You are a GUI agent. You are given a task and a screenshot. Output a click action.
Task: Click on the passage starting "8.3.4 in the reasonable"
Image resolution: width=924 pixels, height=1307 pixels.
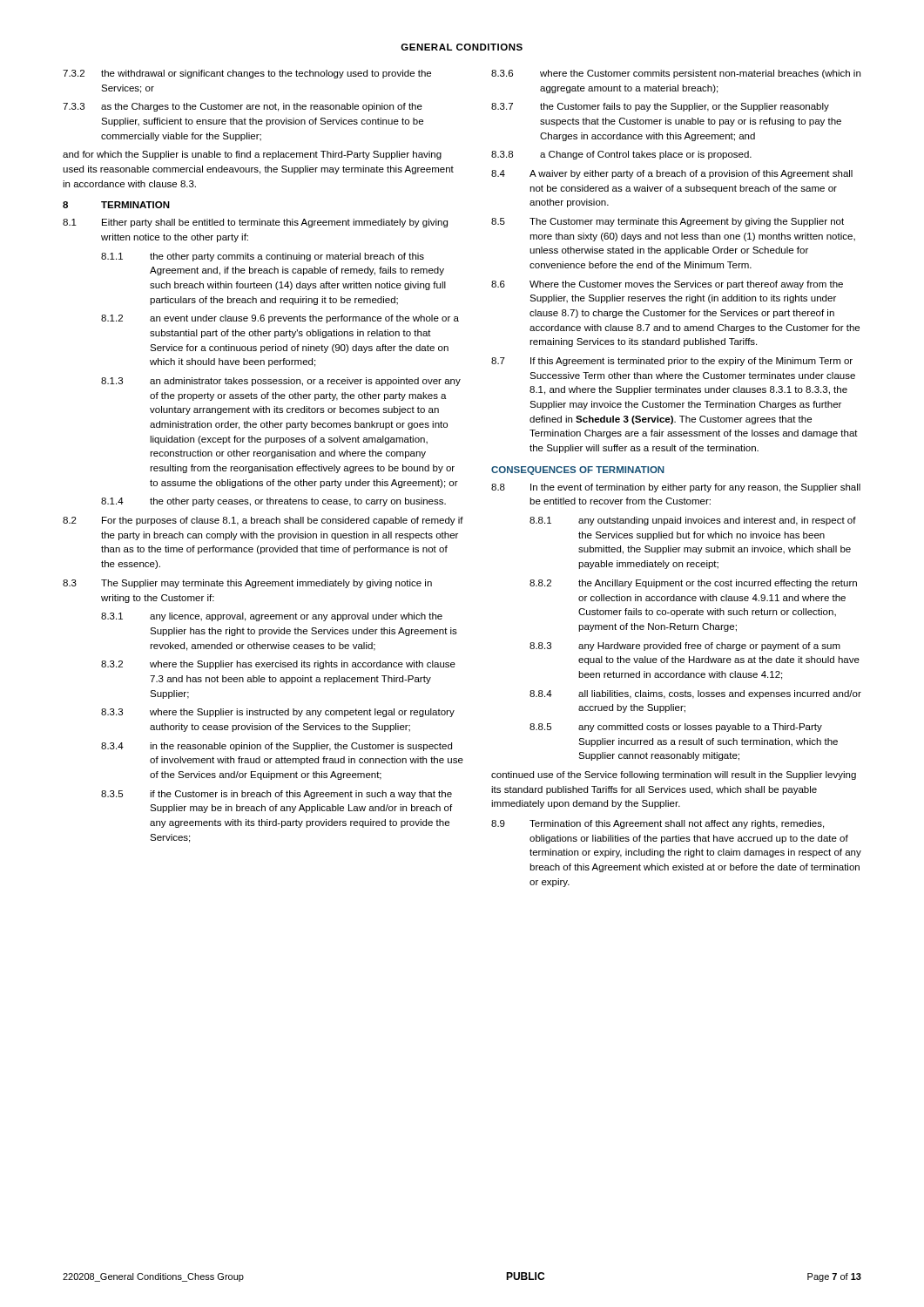(x=282, y=760)
